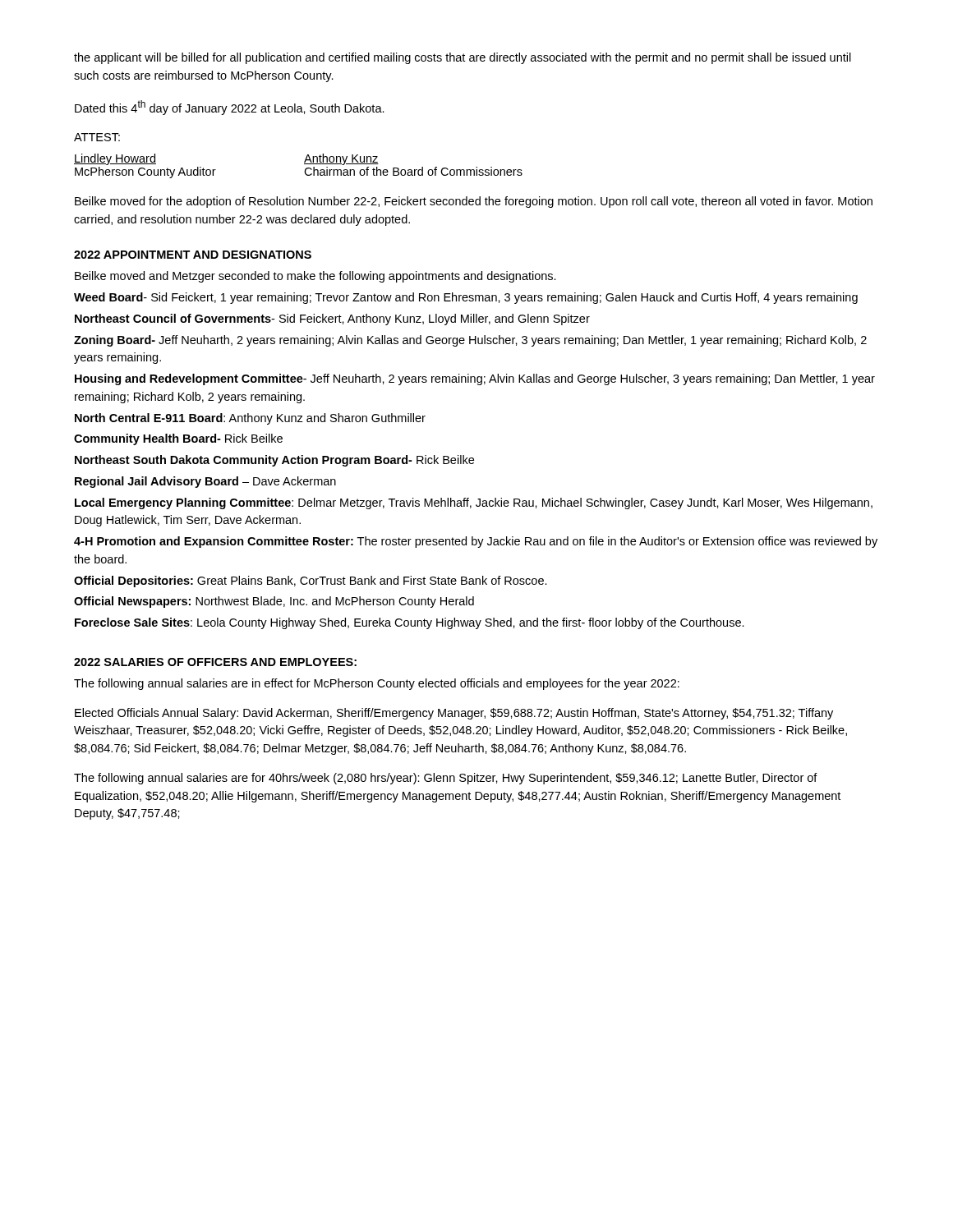Screen dimensions: 1232x953
Task: Find the text starting "Beilke moved and"
Action: pyautogui.click(x=476, y=450)
